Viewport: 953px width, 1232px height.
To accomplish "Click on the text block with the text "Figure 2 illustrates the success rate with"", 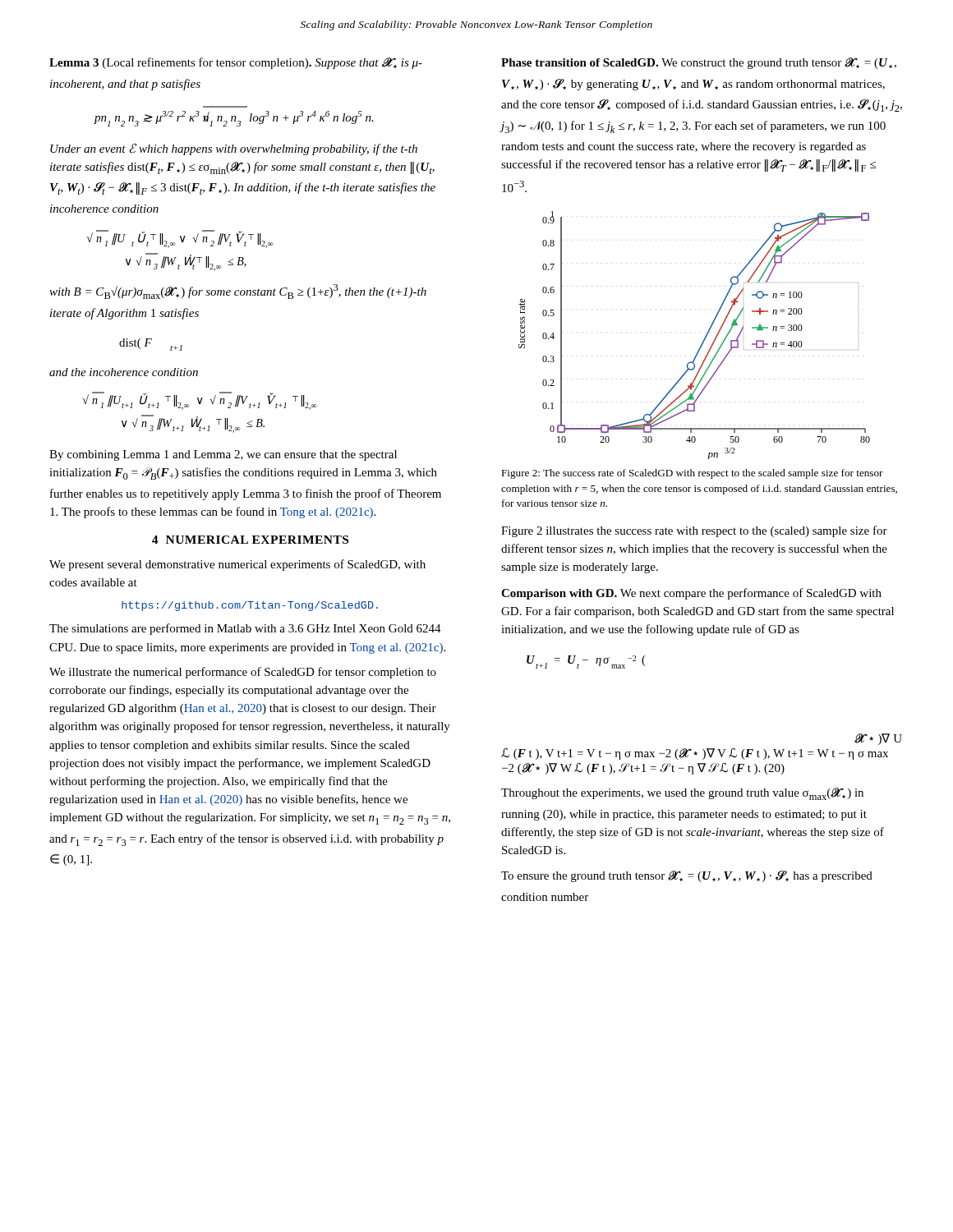I will 694,549.
